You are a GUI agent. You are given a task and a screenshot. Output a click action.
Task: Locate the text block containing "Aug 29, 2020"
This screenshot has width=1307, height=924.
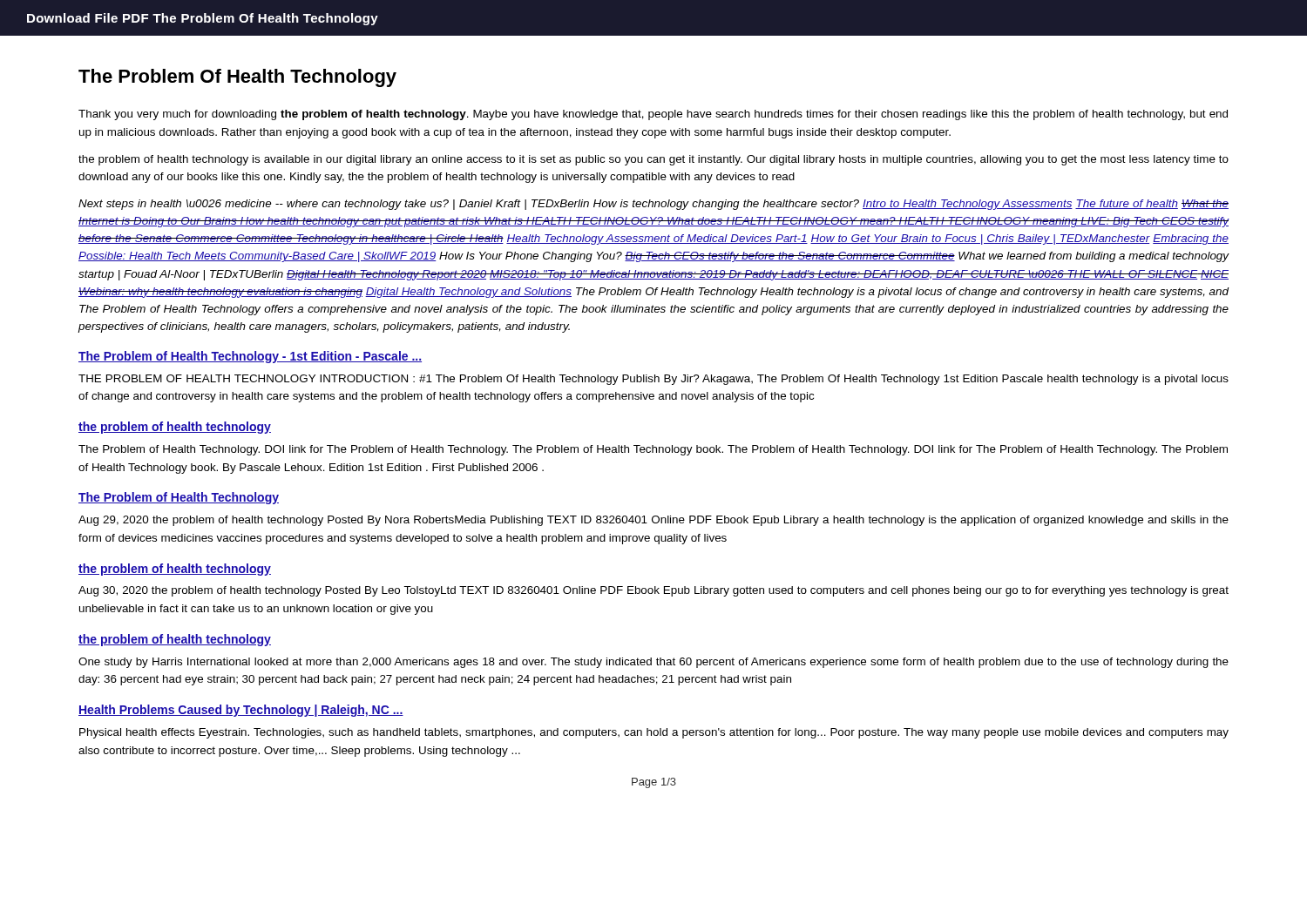(x=654, y=529)
